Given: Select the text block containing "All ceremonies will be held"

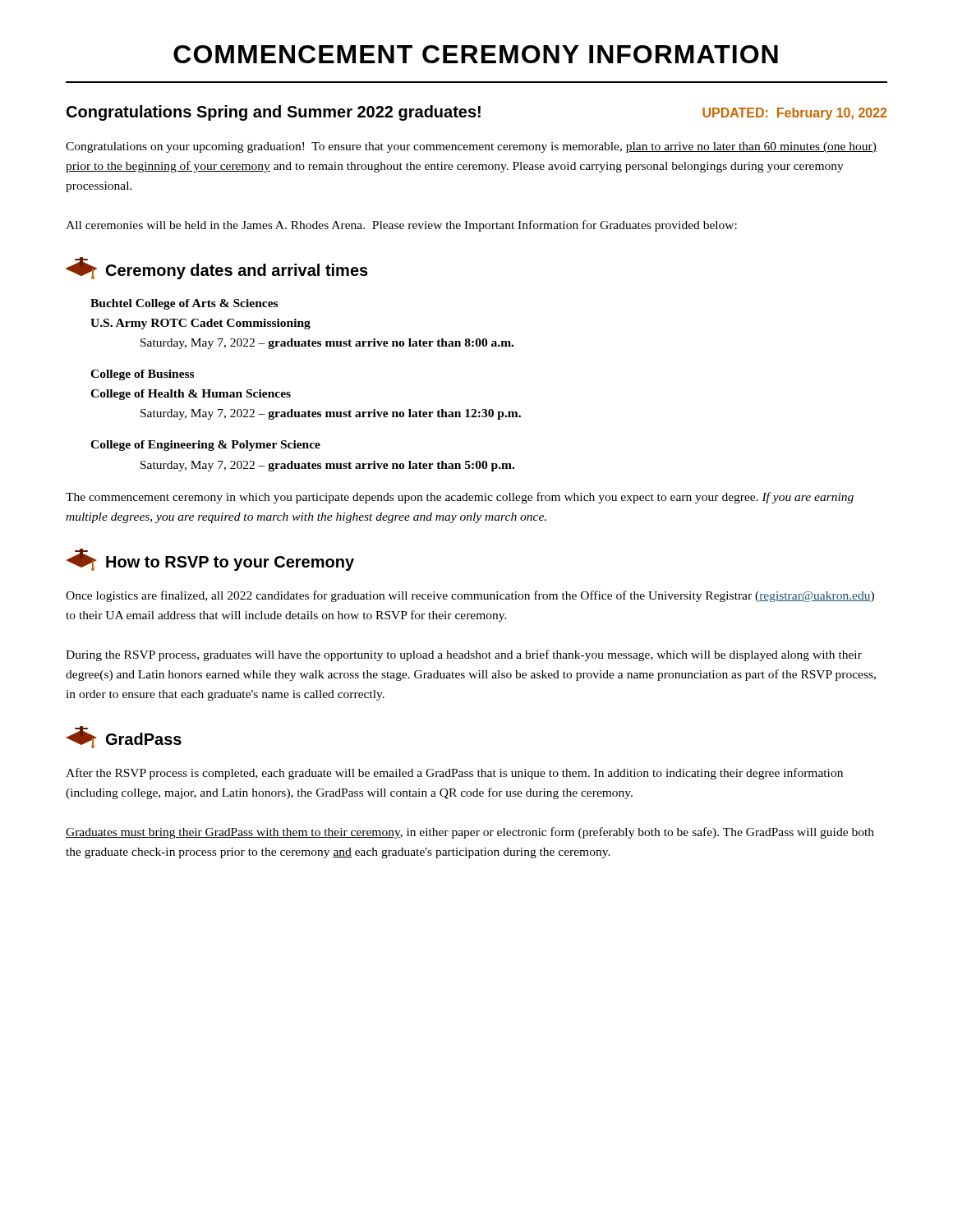Looking at the screenshot, I should click(402, 225).
